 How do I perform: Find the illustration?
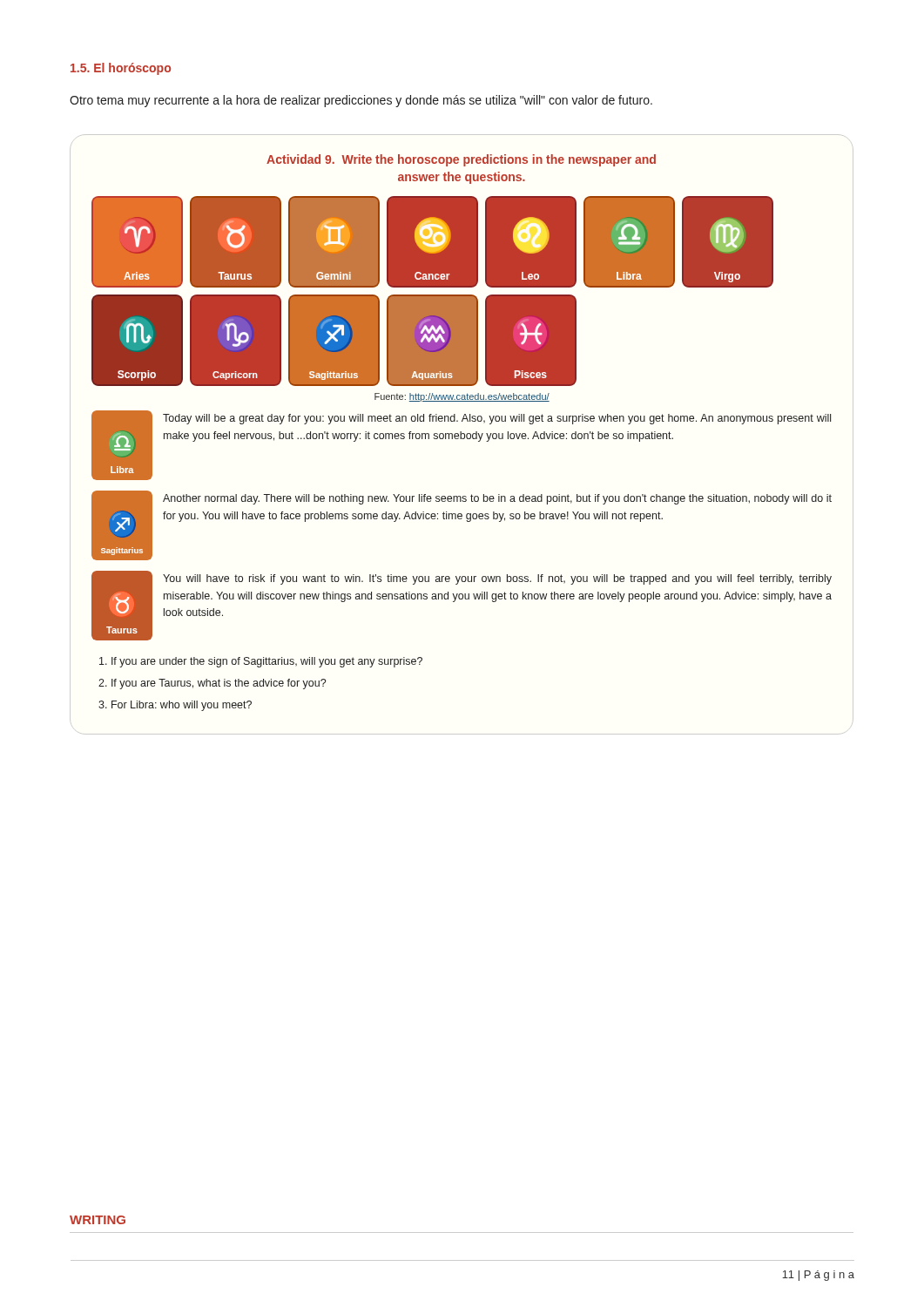pos(462,435)
